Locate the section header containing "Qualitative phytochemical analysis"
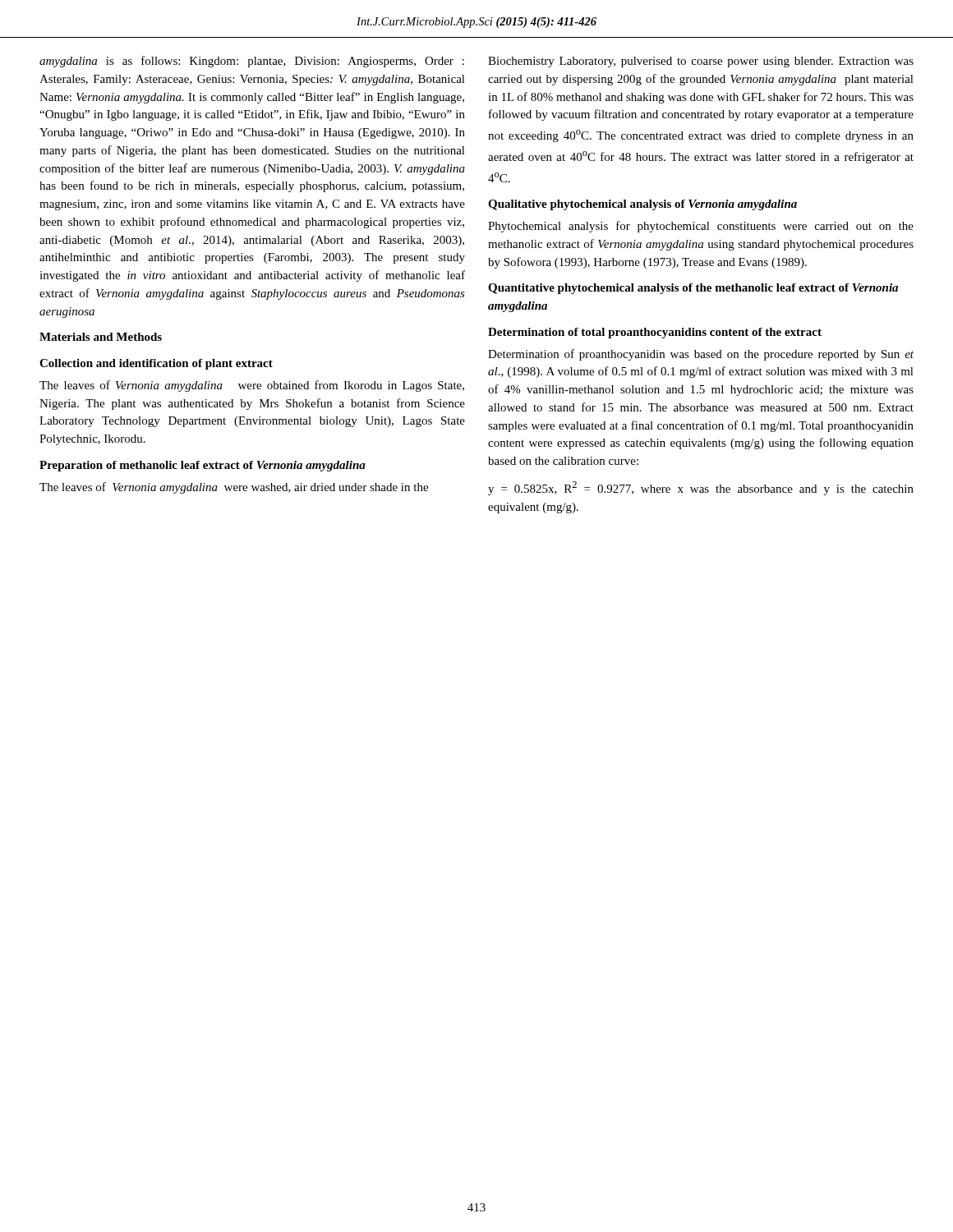The height and width of the screenshot is (1232, 953). pyautogui.click(x=643, y=204)
